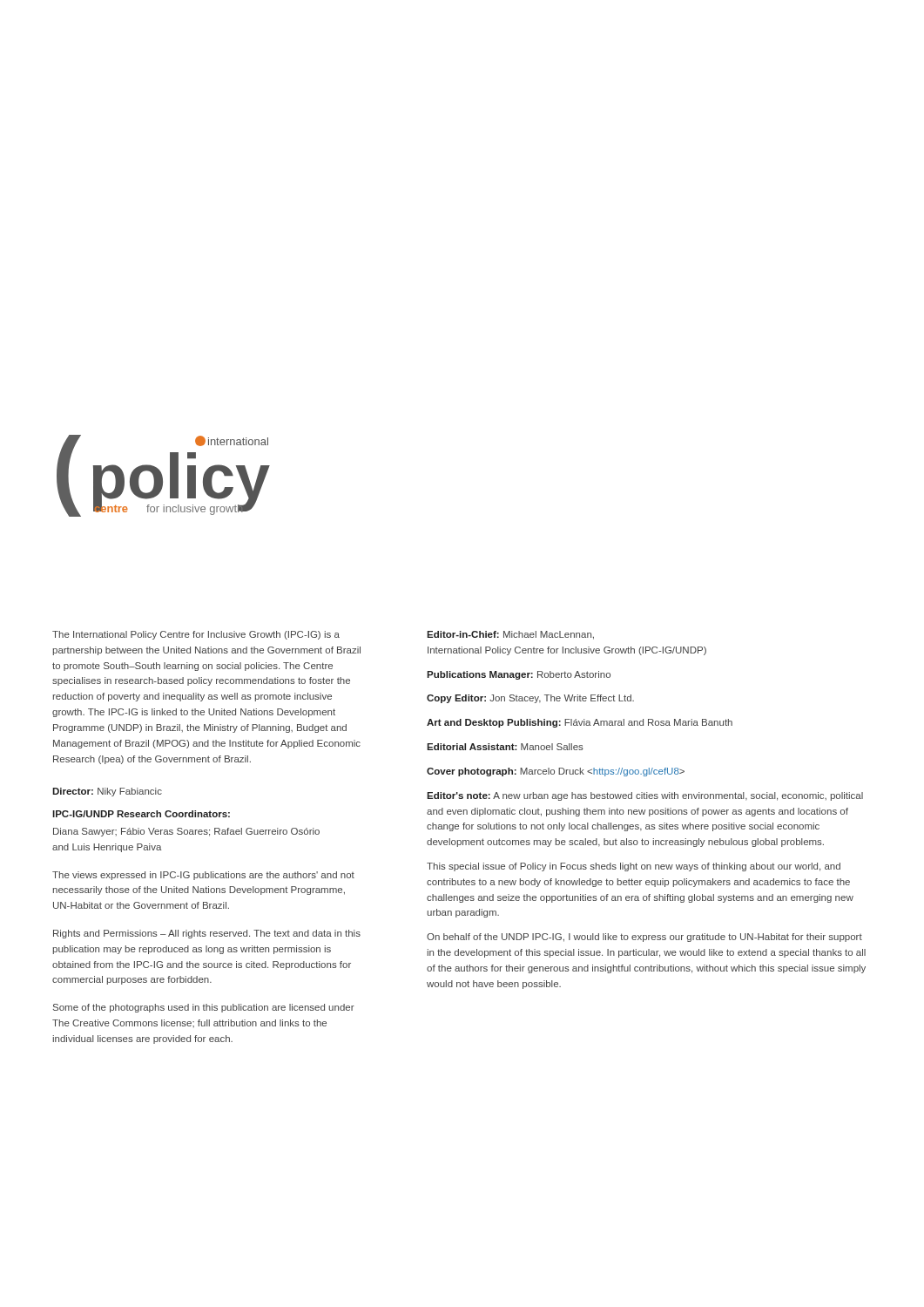Where is the passage that starts "Copy Editor: Jon"?

(531, 698)
